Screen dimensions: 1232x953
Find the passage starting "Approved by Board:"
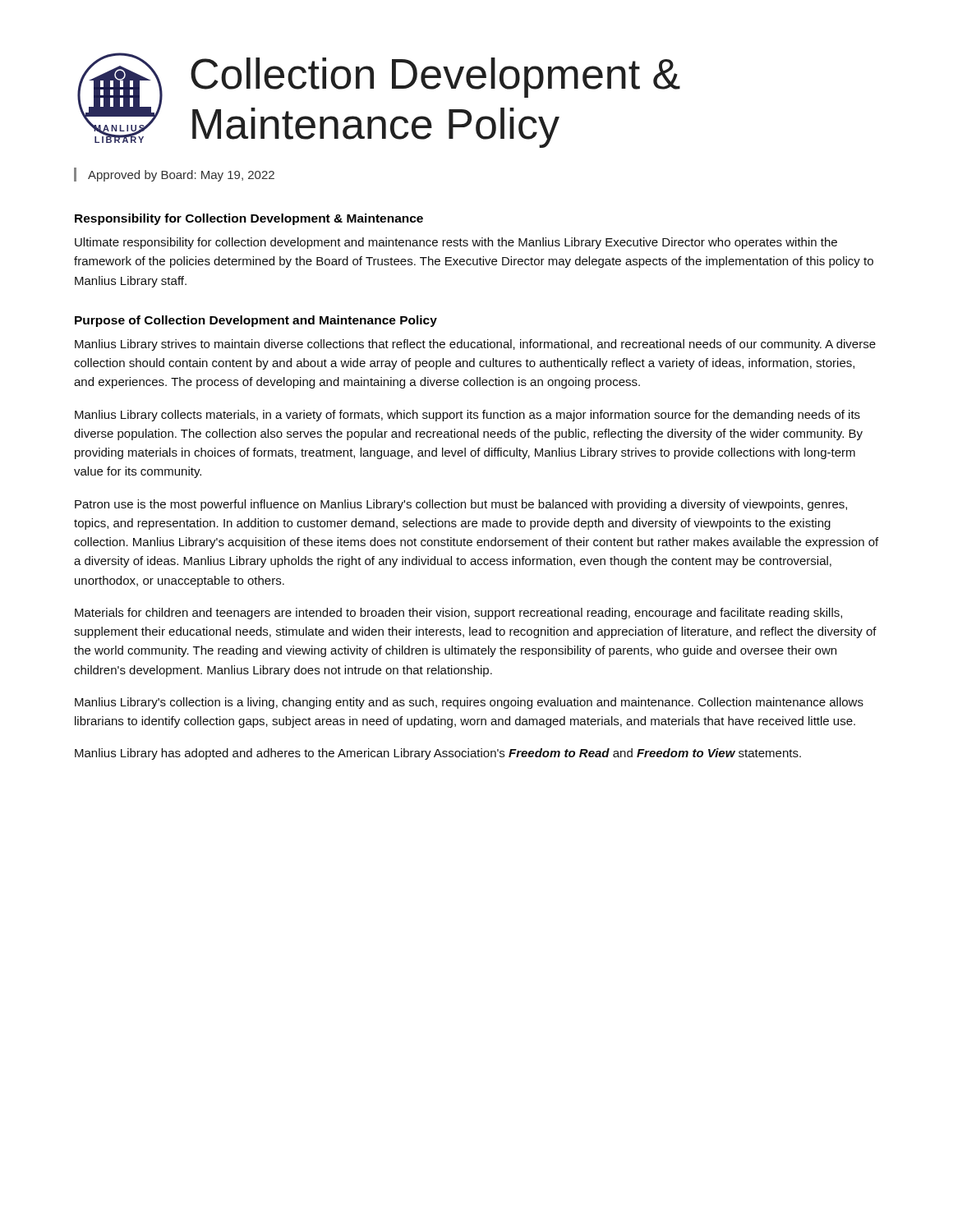pyautogui.click(x=181, y=175)
